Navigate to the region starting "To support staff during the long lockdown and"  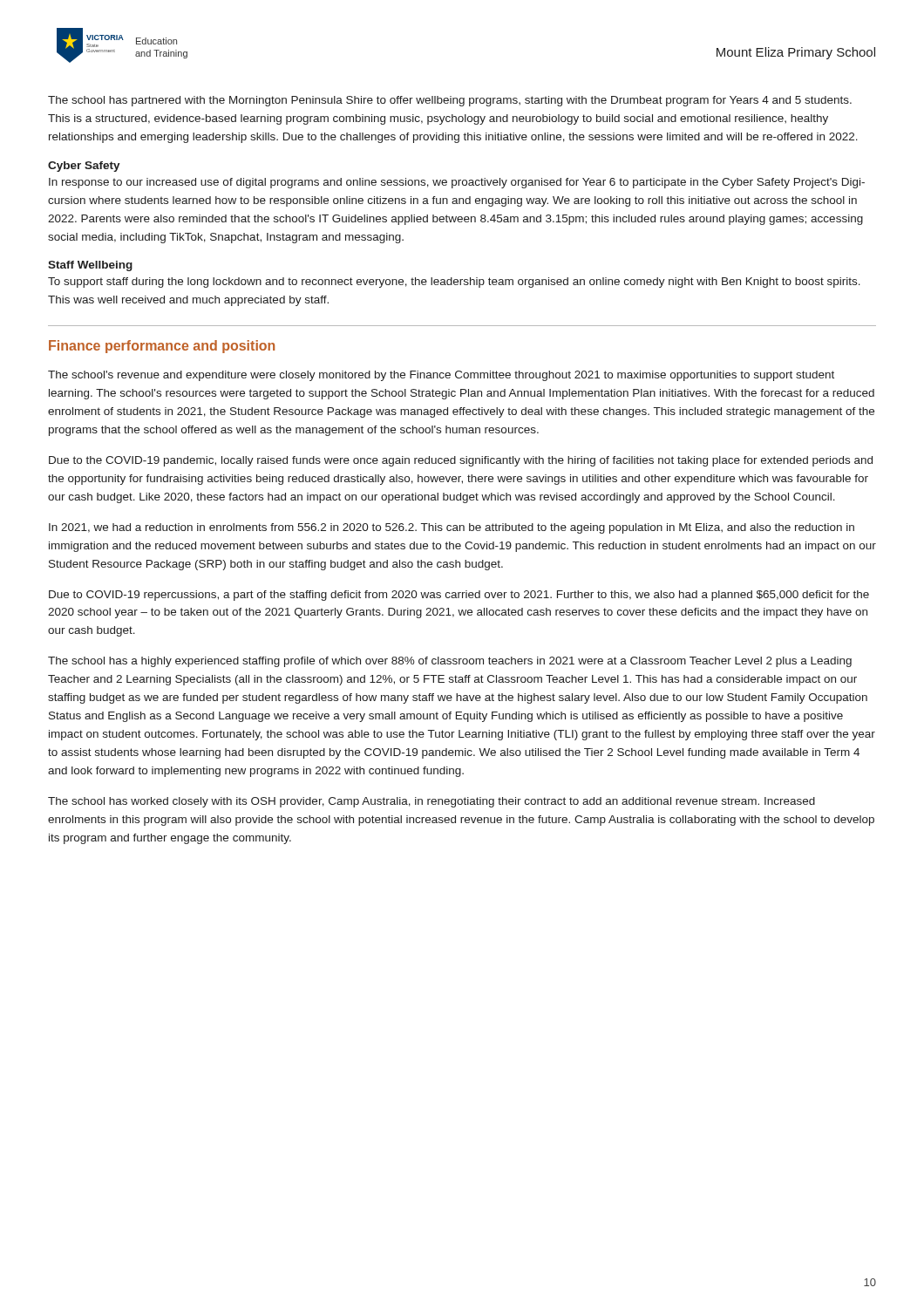click(454, 291)
